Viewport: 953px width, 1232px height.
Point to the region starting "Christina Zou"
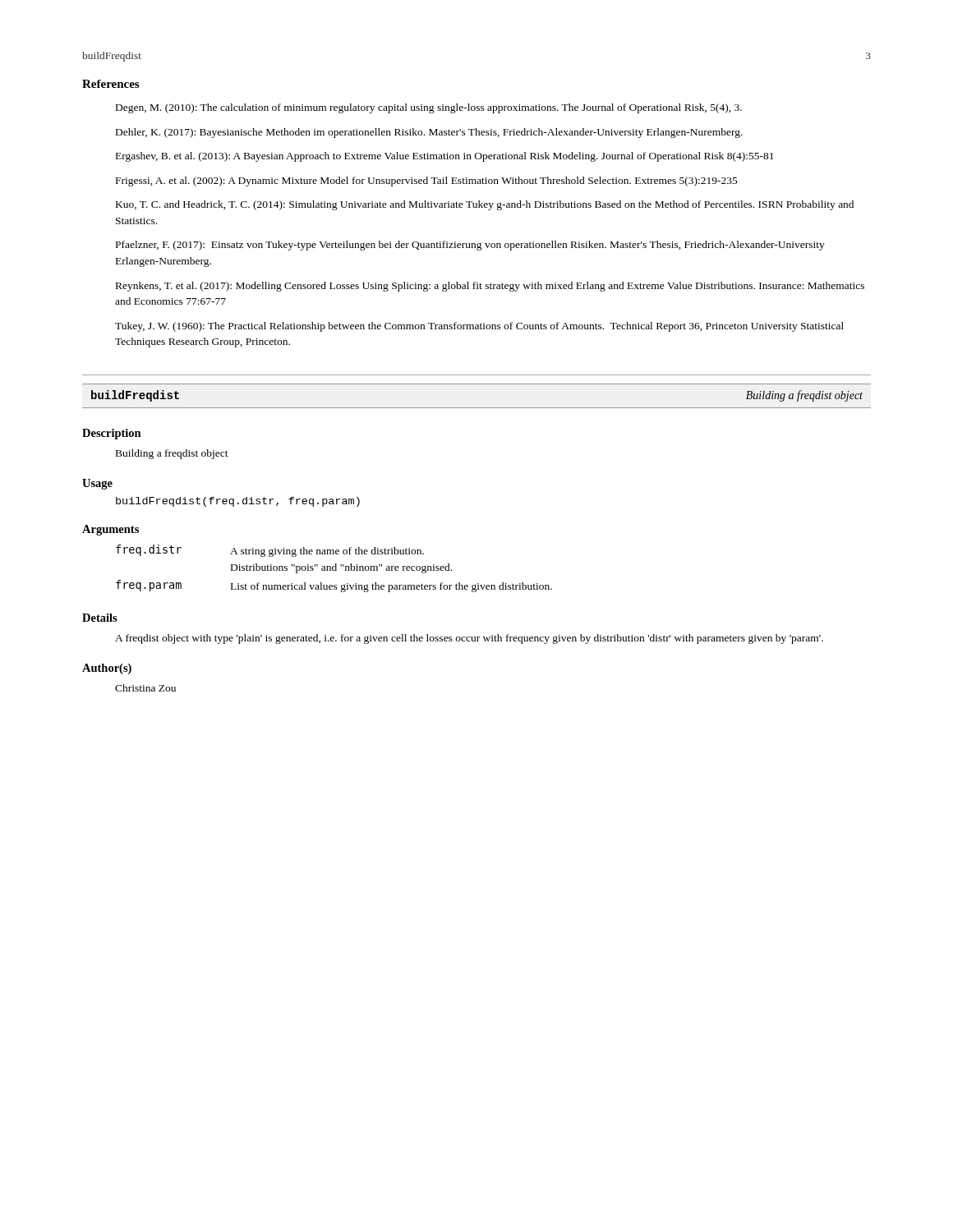146,688
